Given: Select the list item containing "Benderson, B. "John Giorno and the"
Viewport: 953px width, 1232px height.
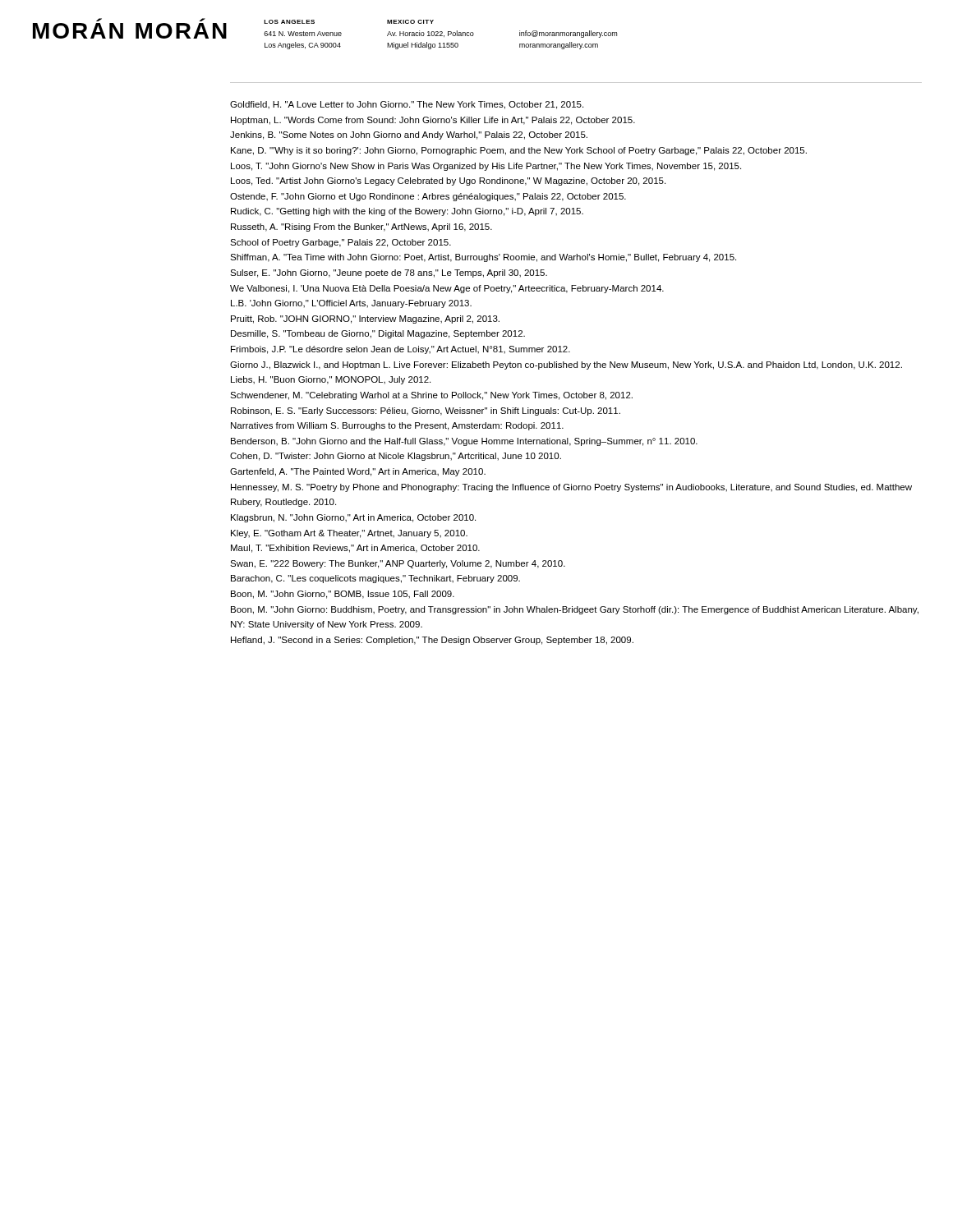Looking at the screenshot, I should [x=464, y=441].
